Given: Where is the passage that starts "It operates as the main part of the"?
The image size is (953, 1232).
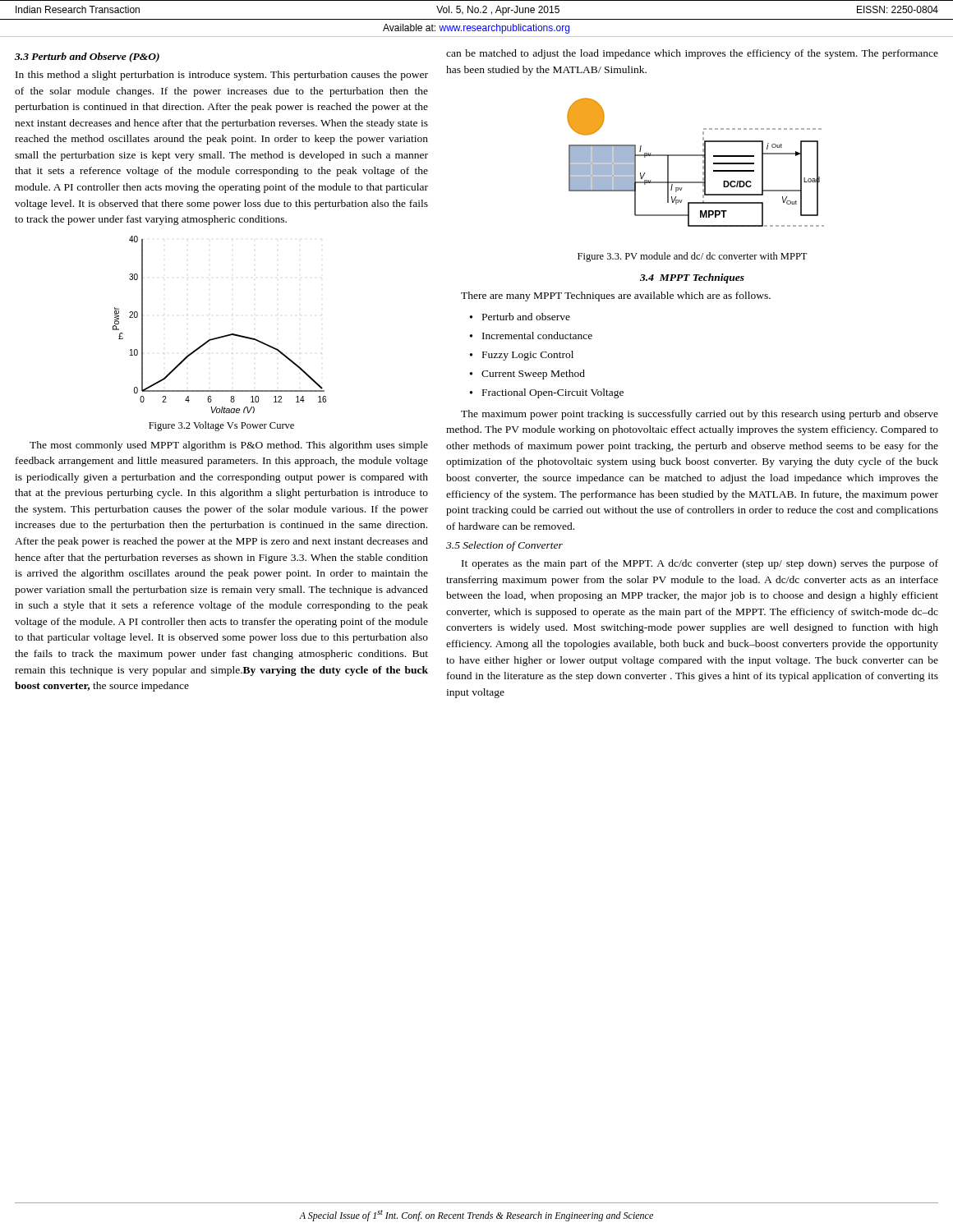Looking at the screenshot, I should coord(692,627).
